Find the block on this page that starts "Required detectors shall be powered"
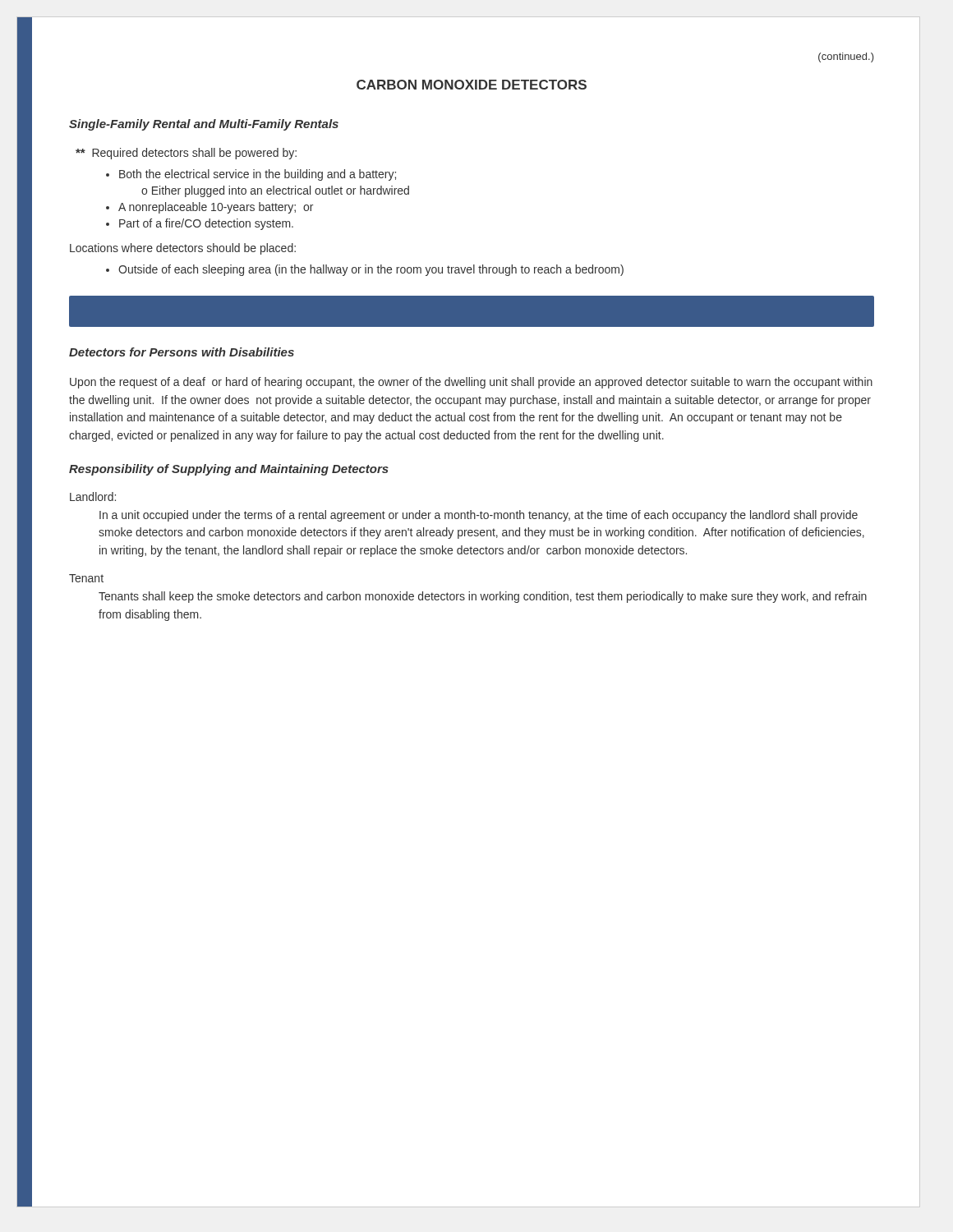The height and width of the screenshot is (1232, 953). [x=187, y=152]
